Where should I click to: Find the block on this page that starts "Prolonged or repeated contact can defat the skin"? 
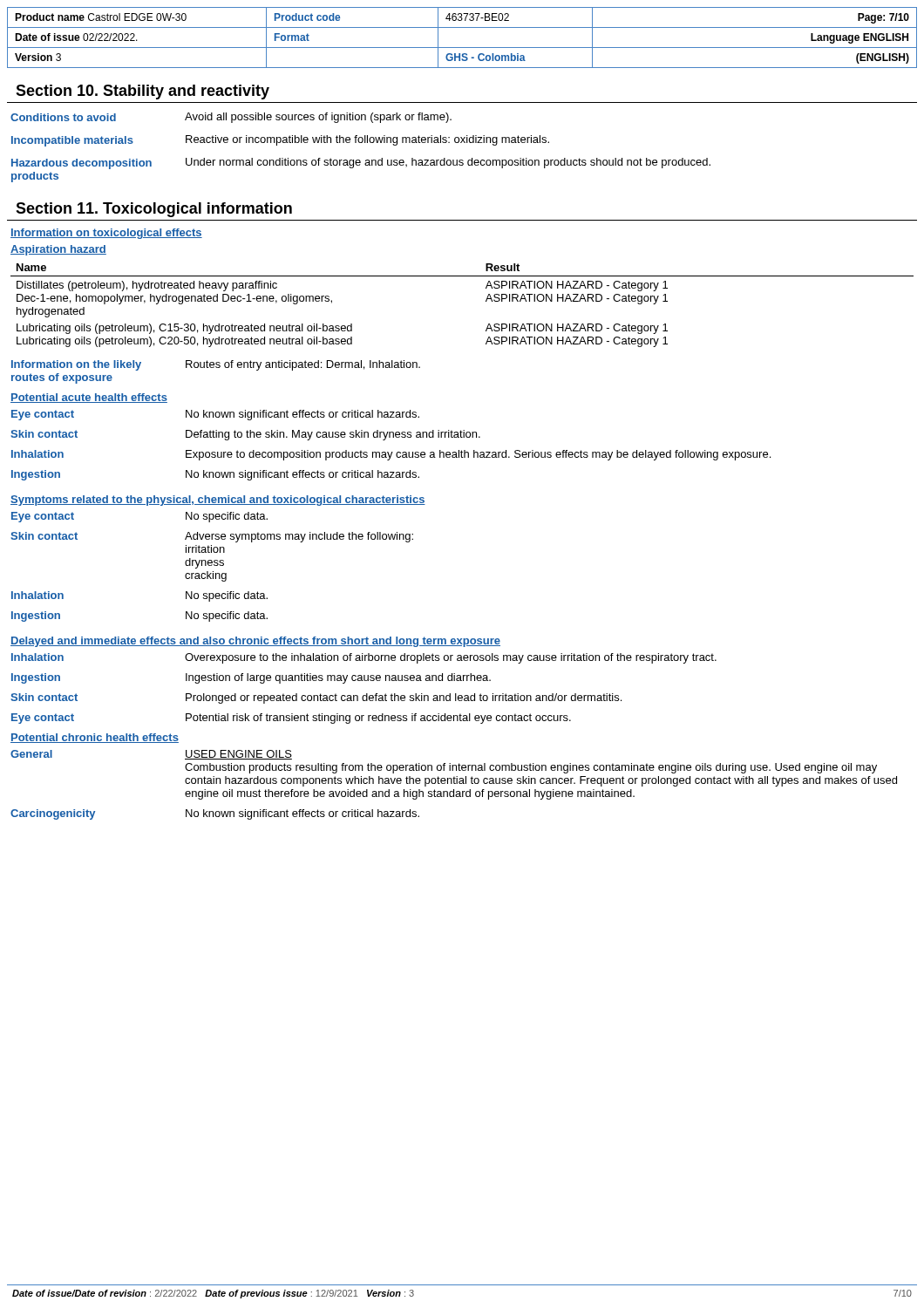404,697
